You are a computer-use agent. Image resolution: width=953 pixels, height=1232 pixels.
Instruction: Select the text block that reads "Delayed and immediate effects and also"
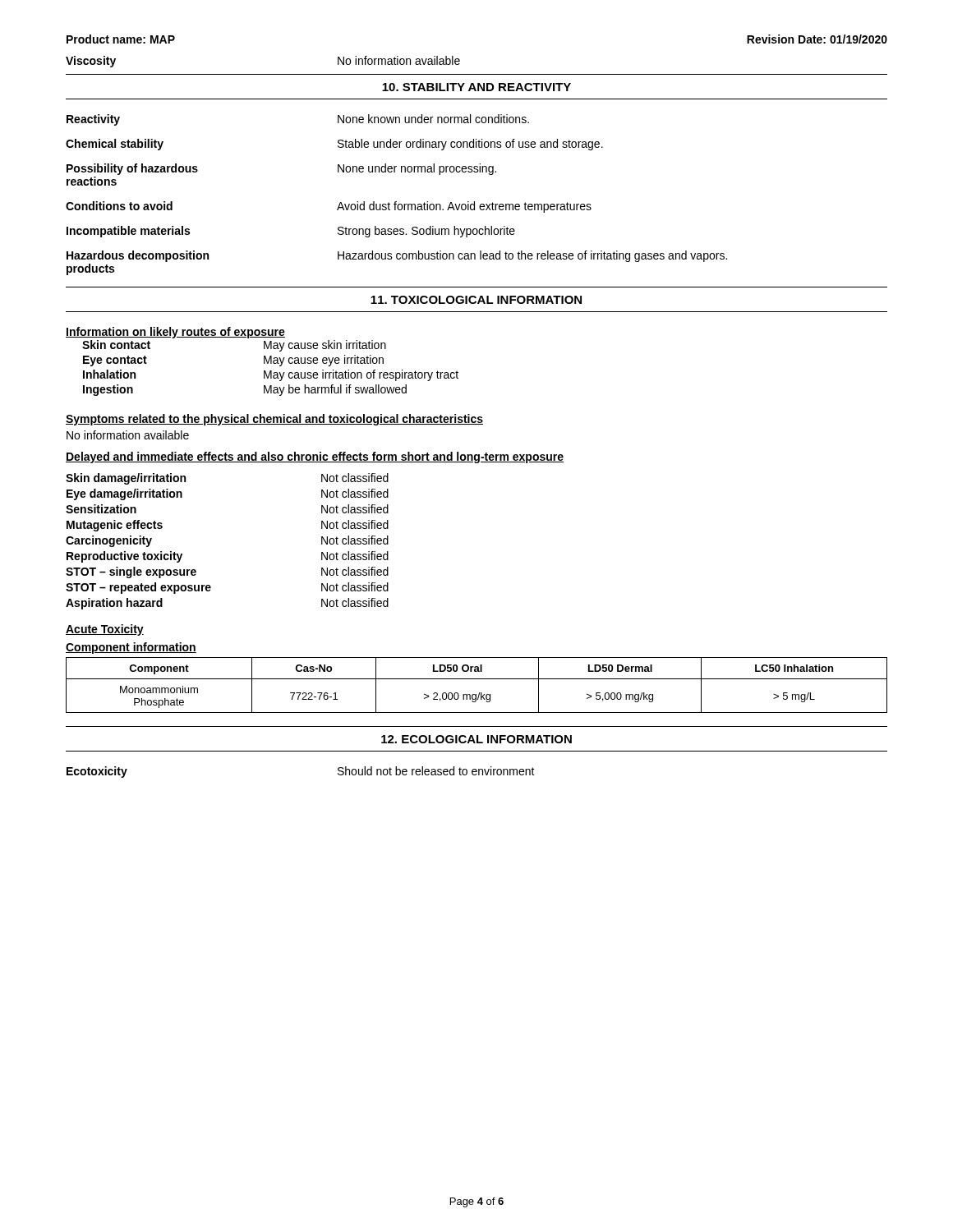tap(476, 457)
